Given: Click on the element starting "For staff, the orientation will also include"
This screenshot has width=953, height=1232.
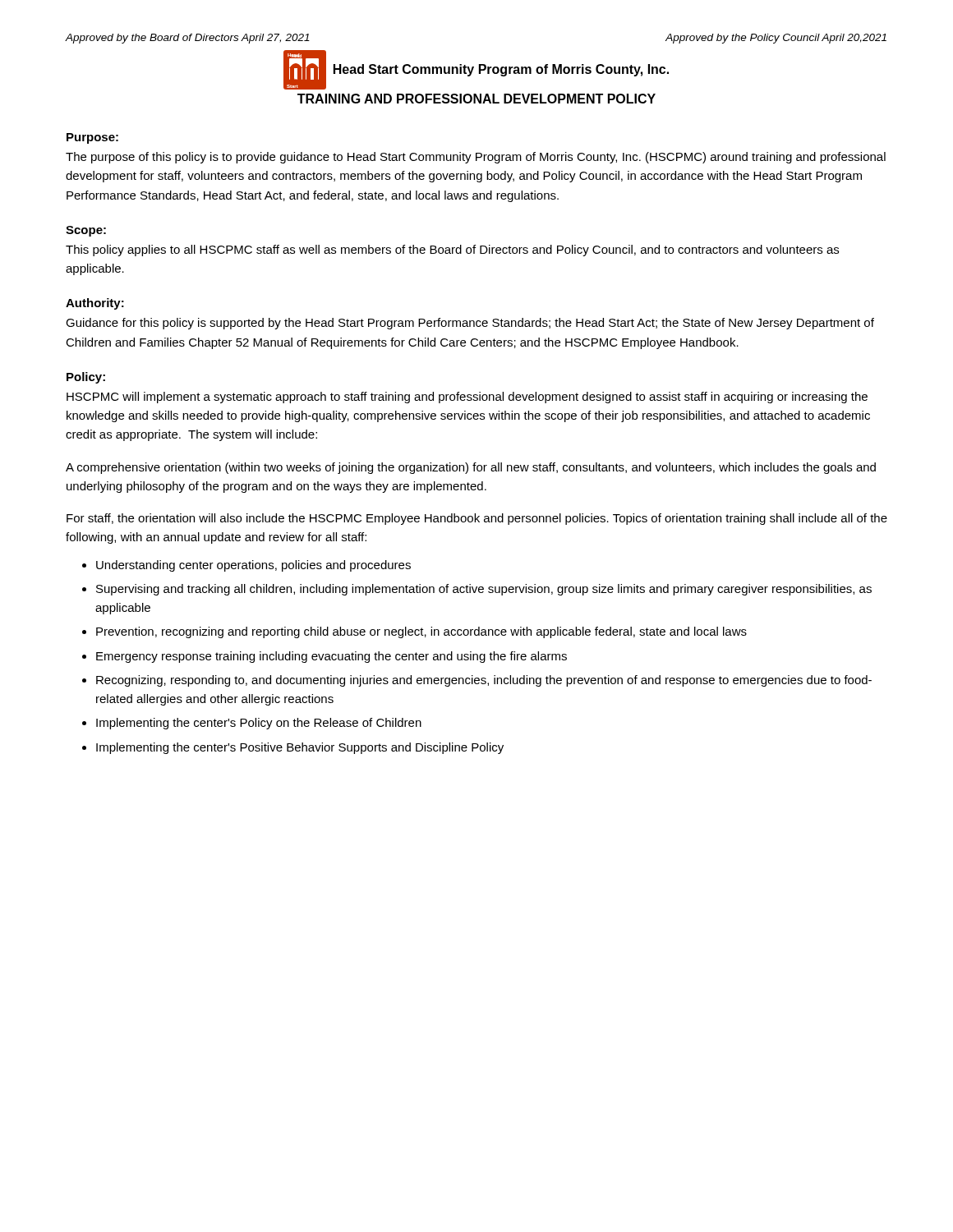Looking at the screenshot, I should pos(476,527).
